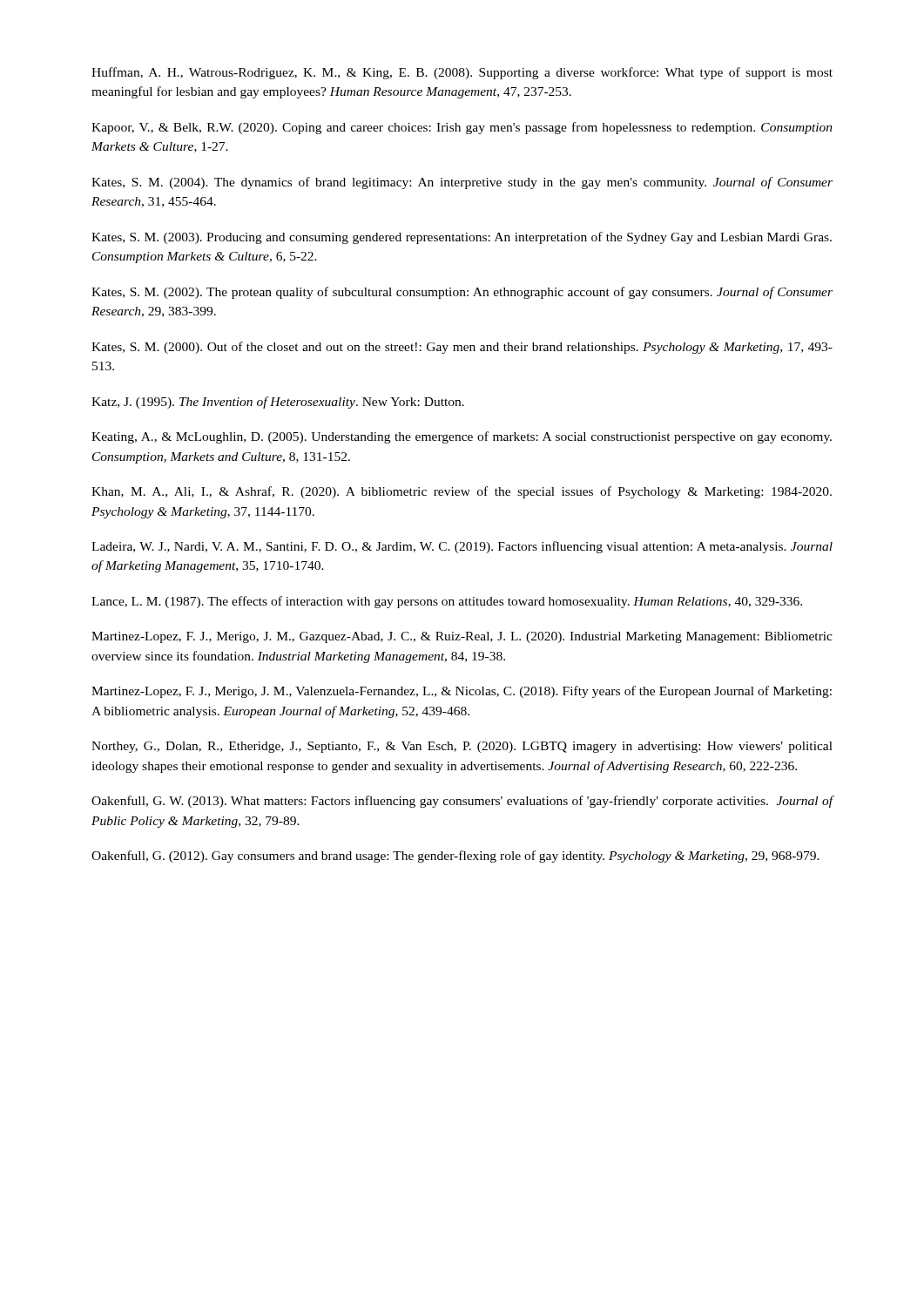Viewport: 924px width, 1307px height.
Task: Click on the text block starting "Kapoor, V., & Belk,"
Action: 462,137
